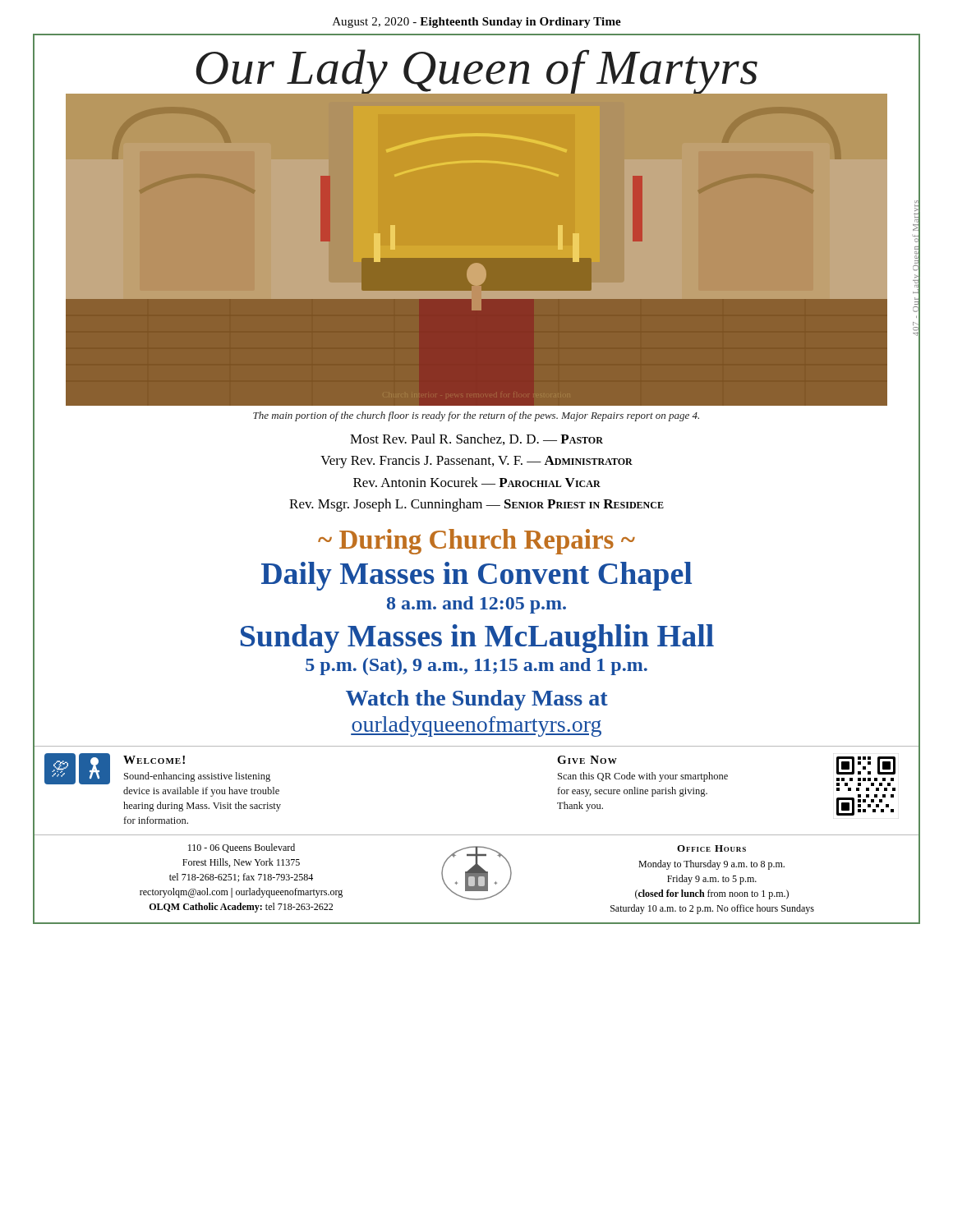The image size is (953, 1232).
Task: Select the caption that says "The main portion"
Action: point(476,415)
